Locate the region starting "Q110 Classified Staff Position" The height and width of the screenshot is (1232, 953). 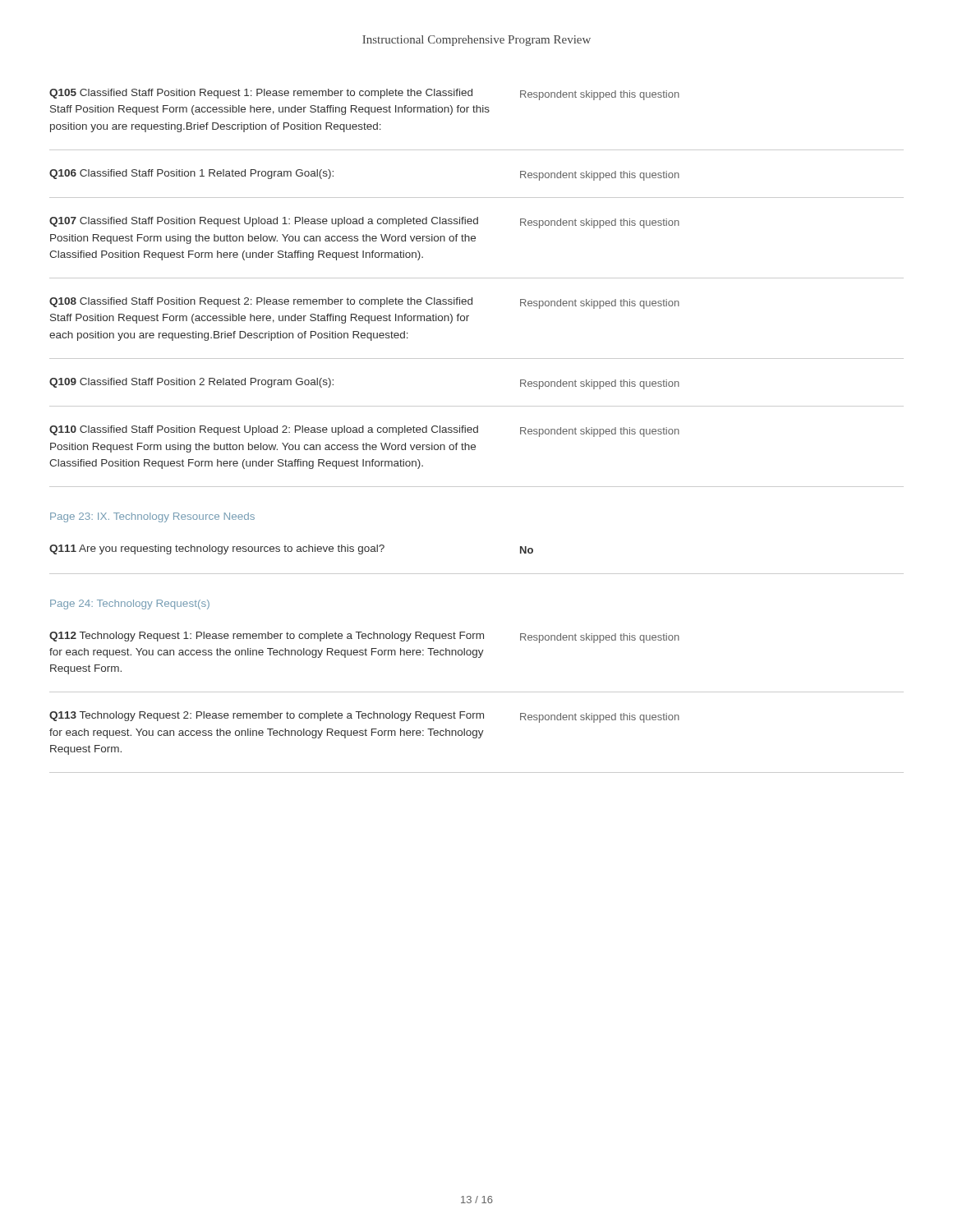coord(476,447)
